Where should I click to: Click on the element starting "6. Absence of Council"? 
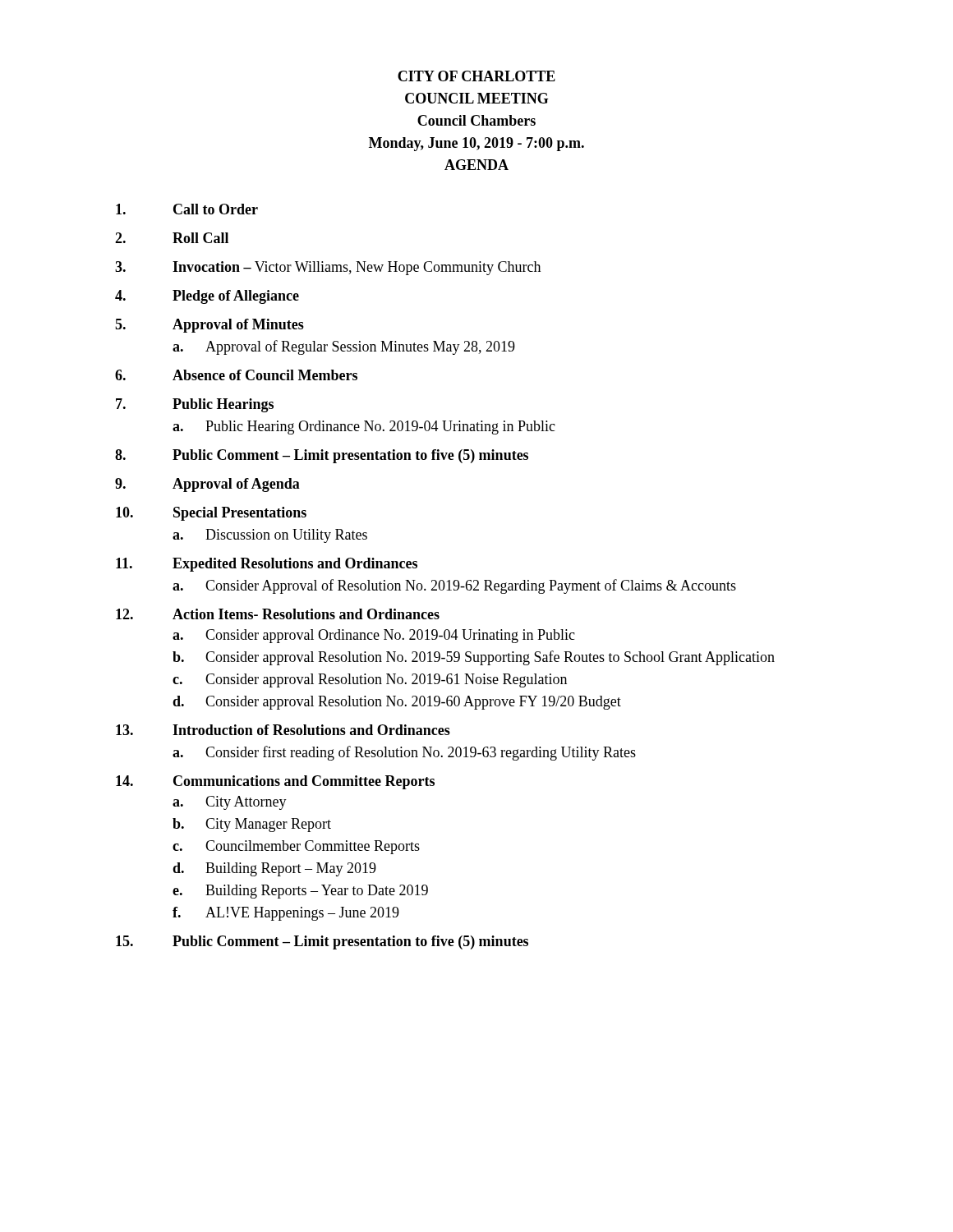[236, 375]
